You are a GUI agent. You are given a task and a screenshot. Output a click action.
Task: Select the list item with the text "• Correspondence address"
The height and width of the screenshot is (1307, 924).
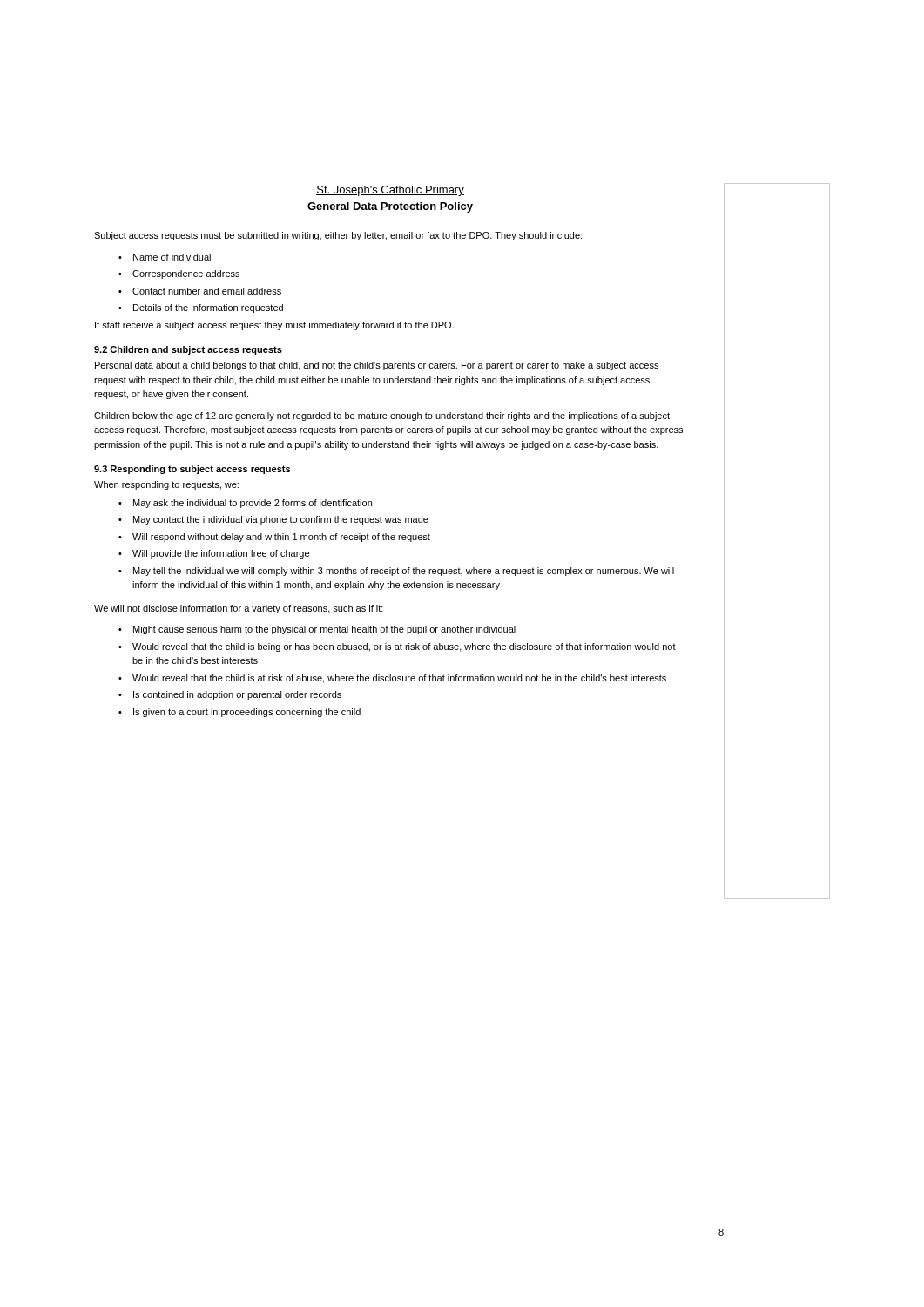pyautogui.click(x=179, y=274)
